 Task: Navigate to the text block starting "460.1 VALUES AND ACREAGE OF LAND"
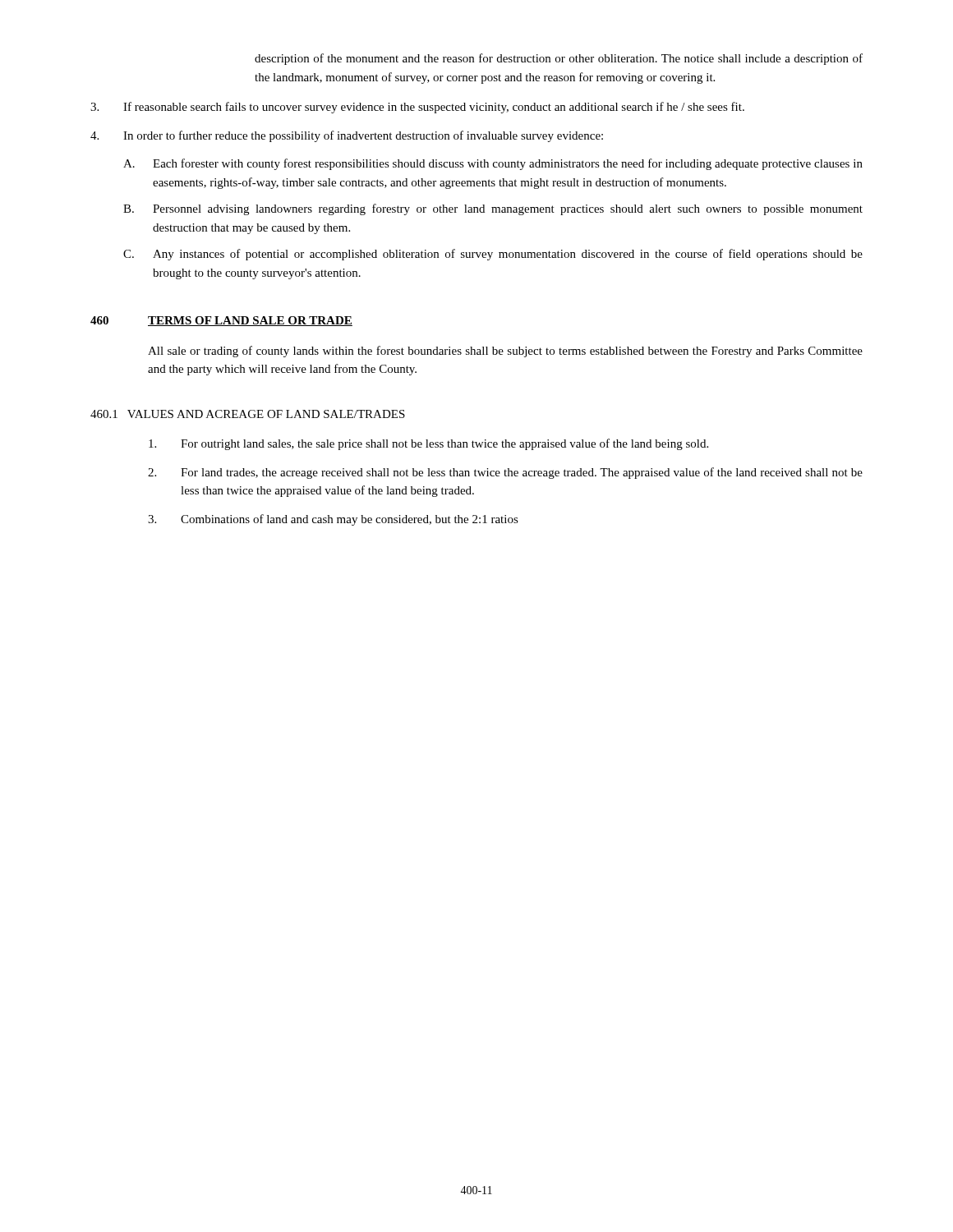tap(248, 414)
